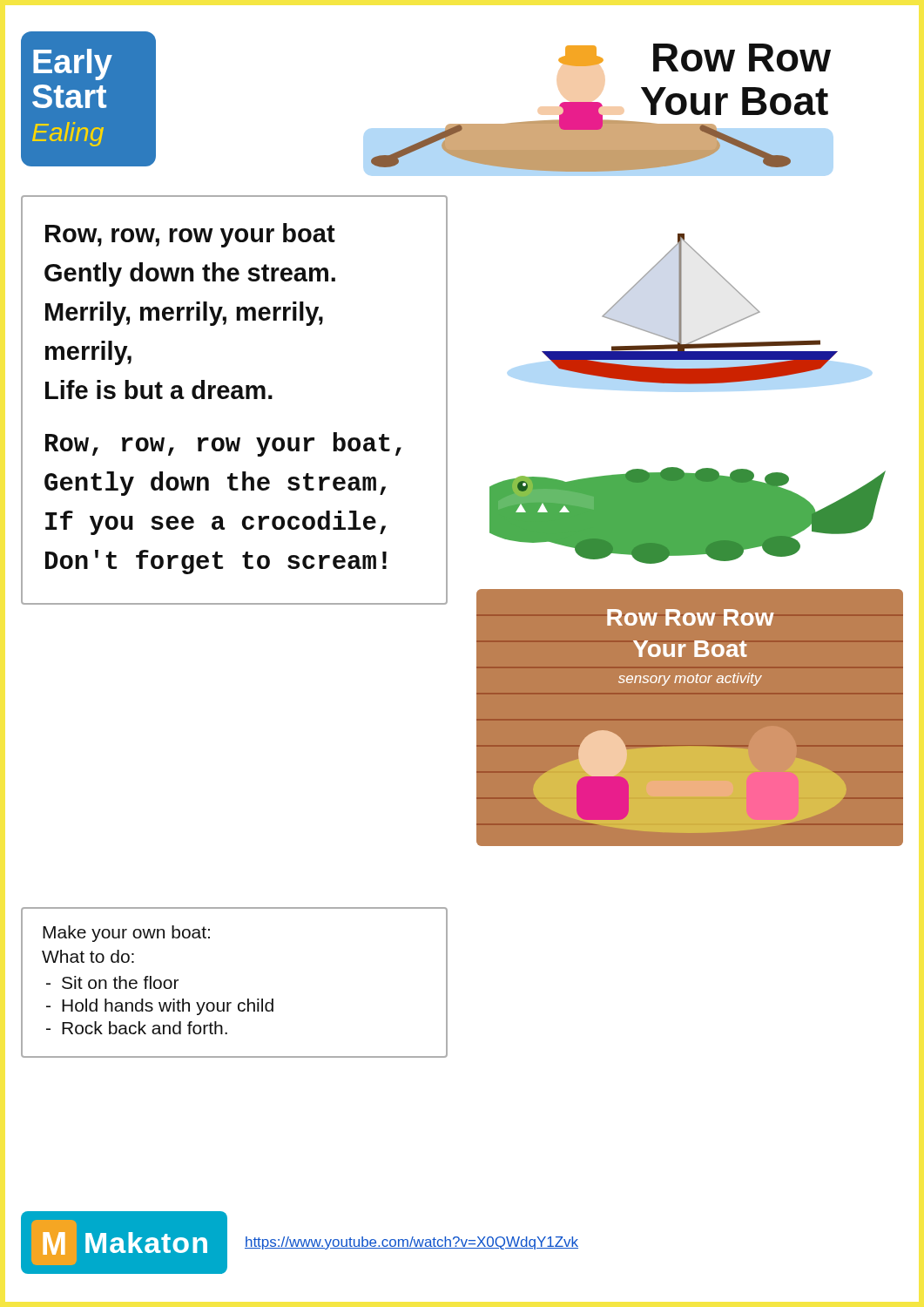
Task: Find the list item that reads "Hold hands with your child"
Action: [x=160, y=1005]
